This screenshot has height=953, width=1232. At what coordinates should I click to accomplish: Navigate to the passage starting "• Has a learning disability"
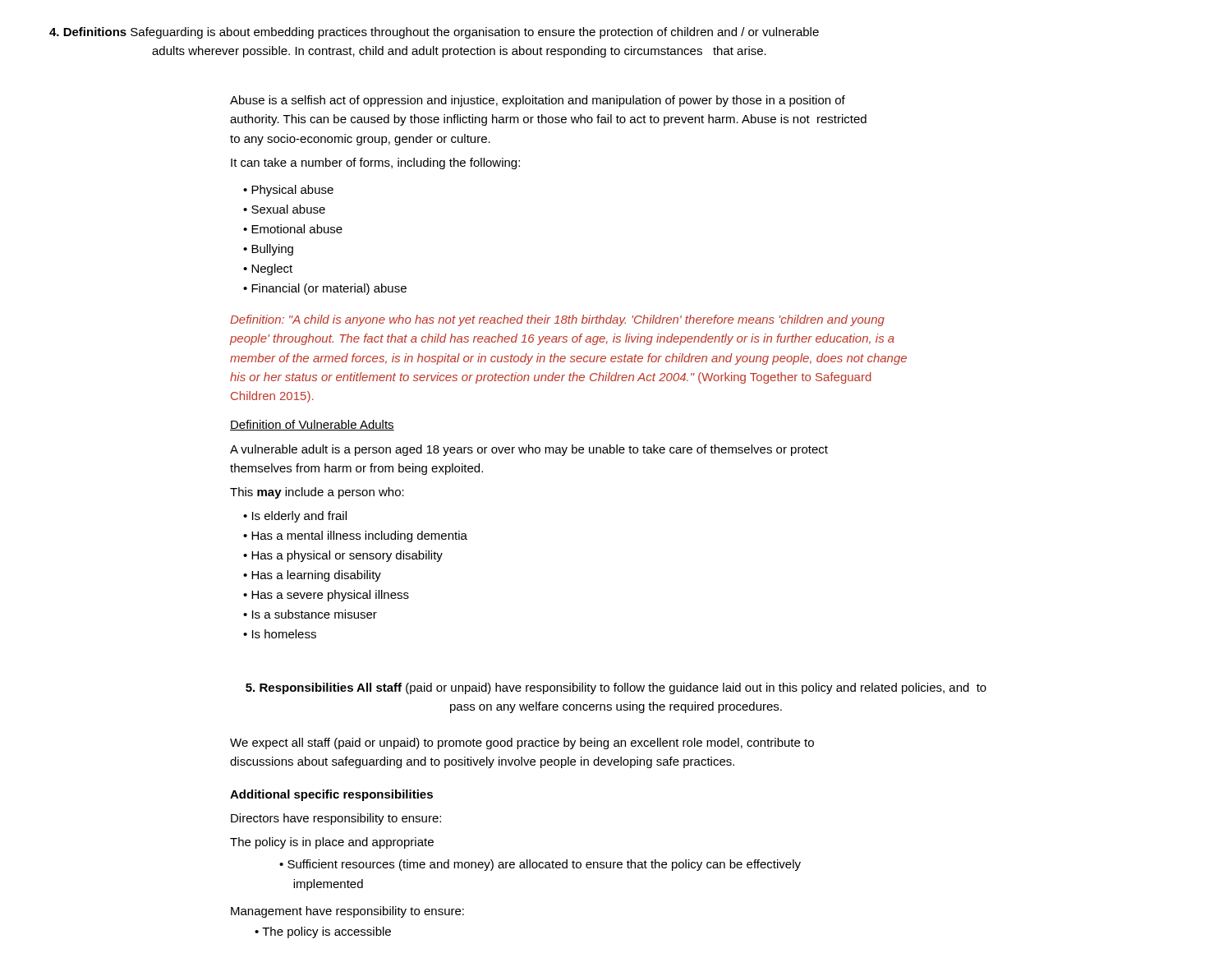click(x=312, y=575)
